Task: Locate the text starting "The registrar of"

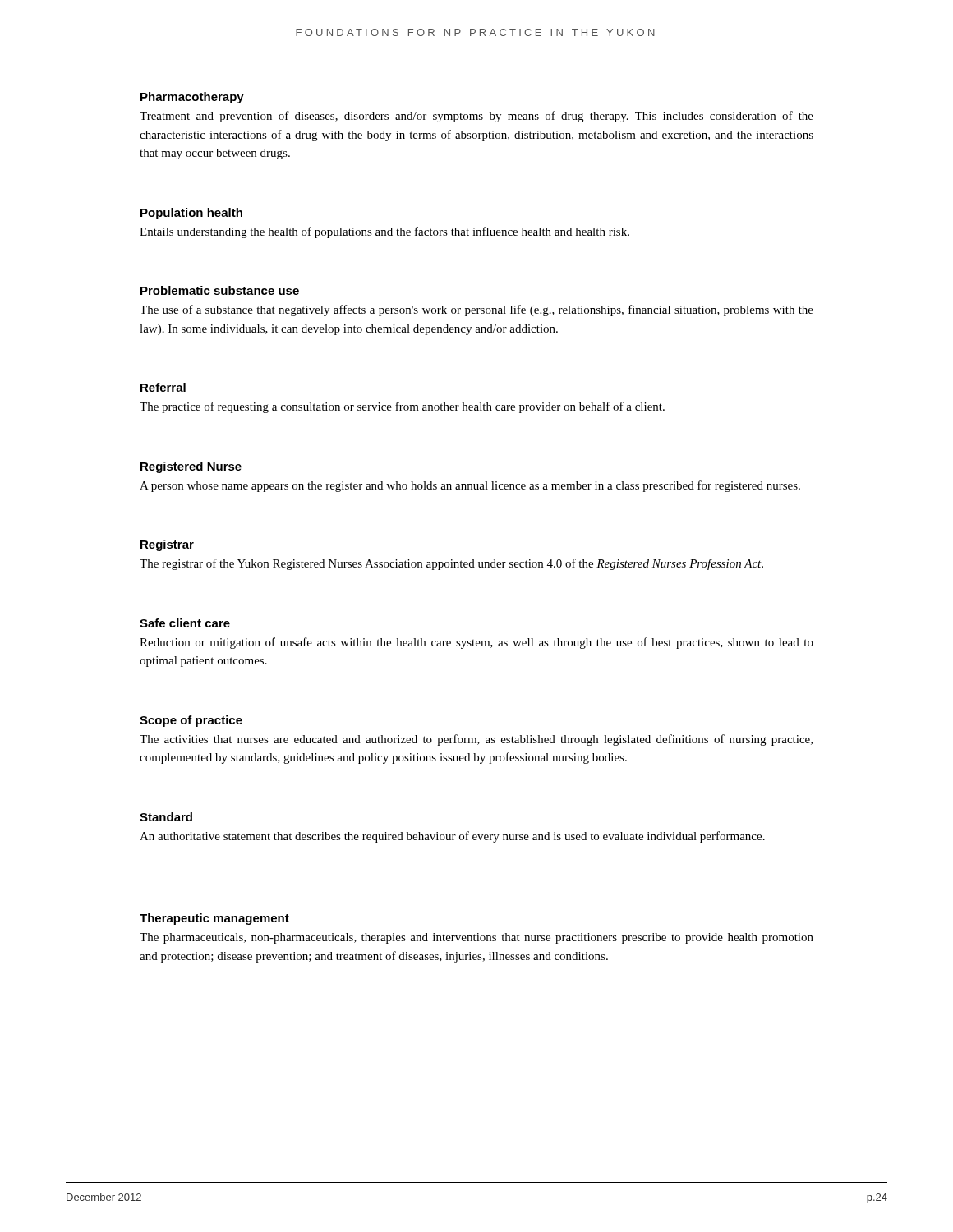Action: click(x=452, y=563)
